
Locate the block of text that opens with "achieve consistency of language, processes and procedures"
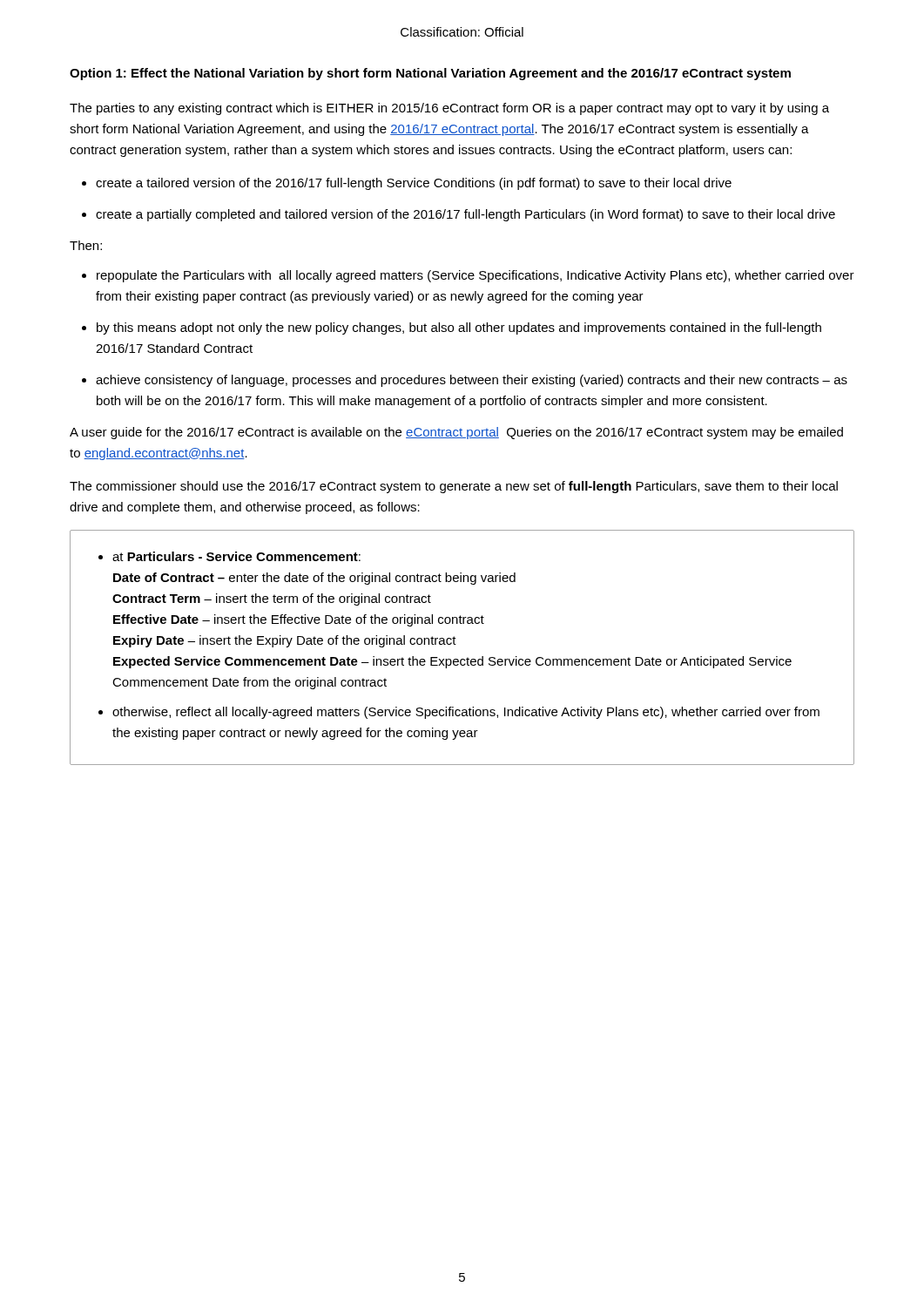(x=472, y=389)
